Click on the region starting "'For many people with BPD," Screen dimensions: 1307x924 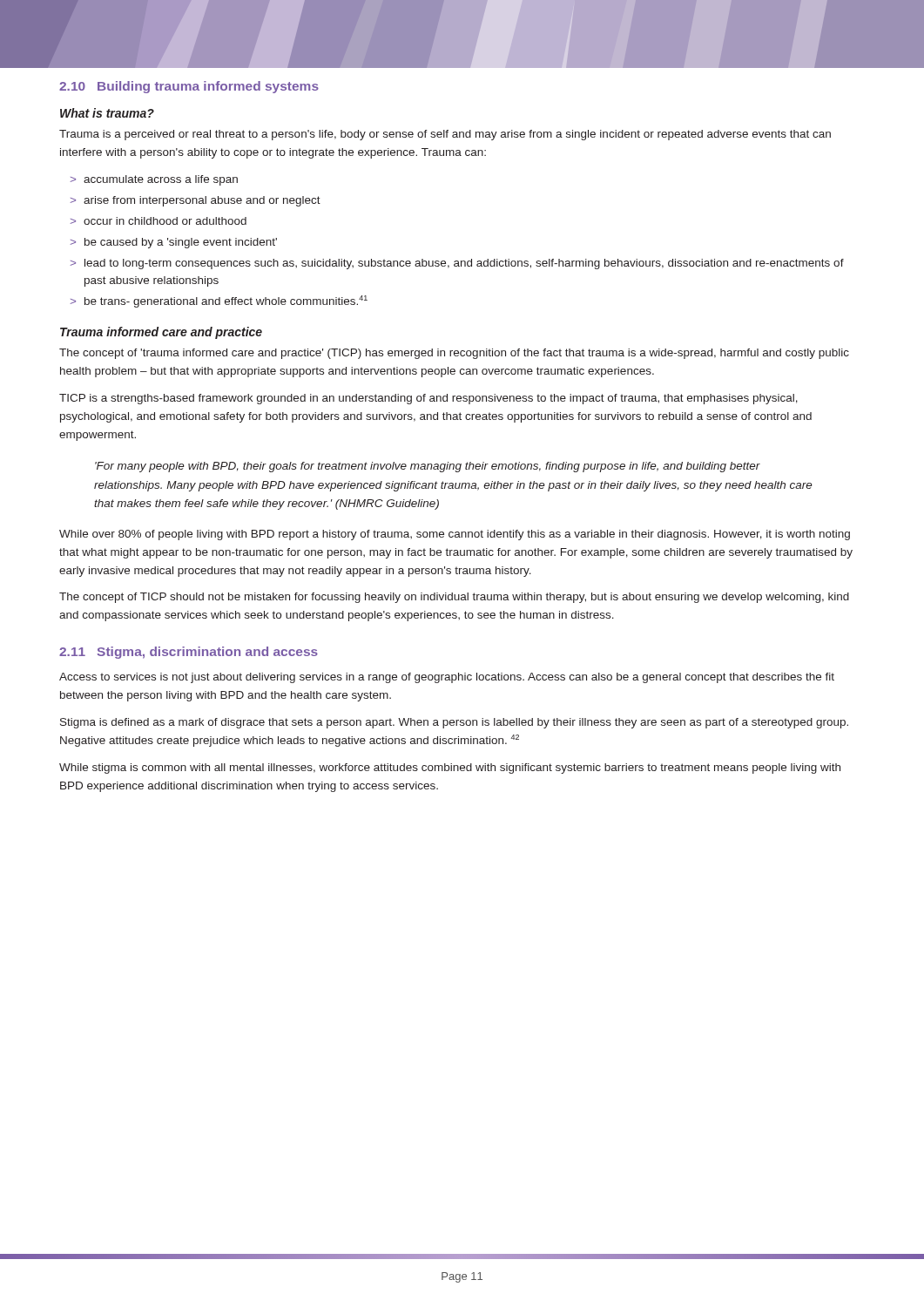453,485
